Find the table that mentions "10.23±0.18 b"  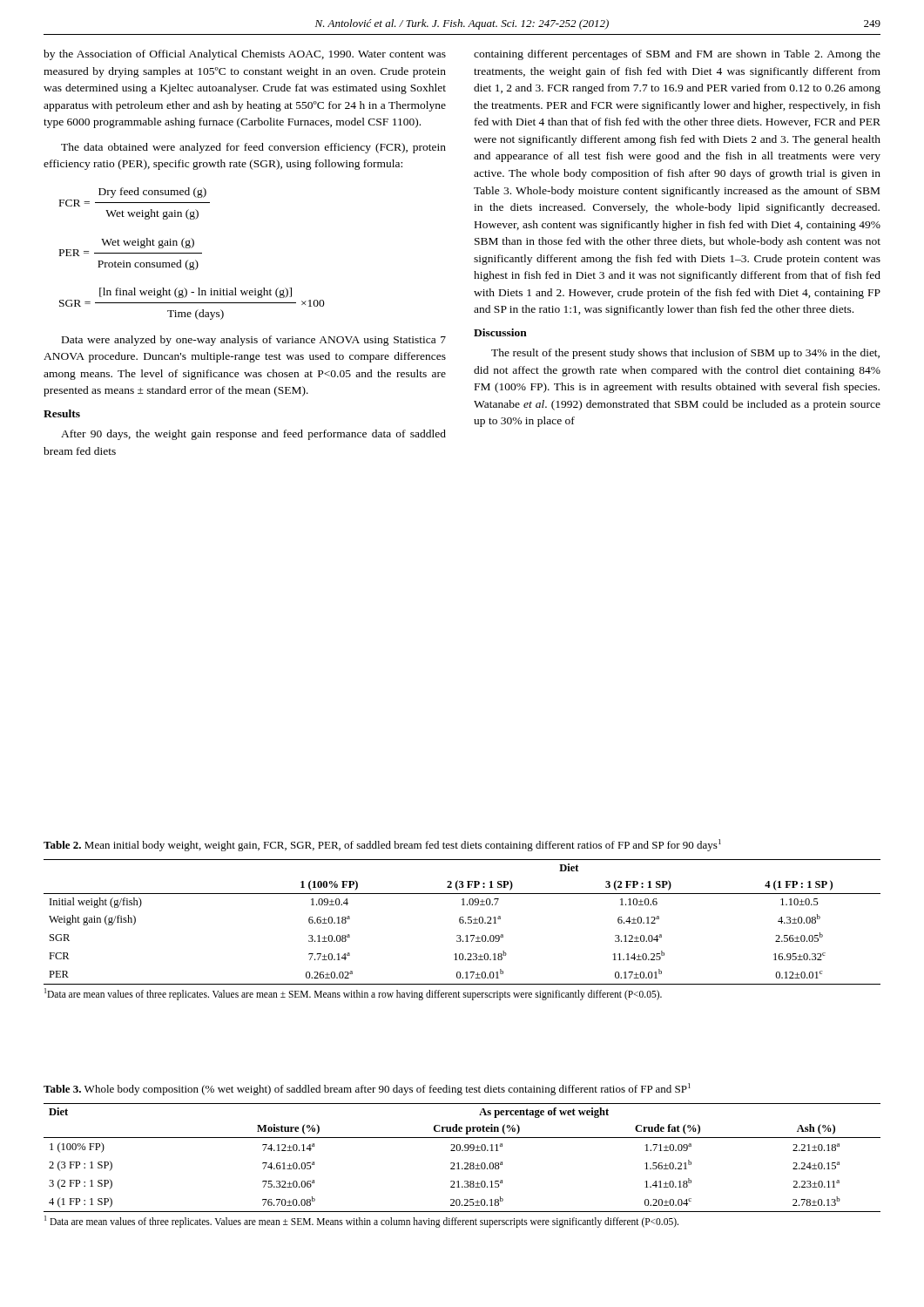[x=462, y=922]
